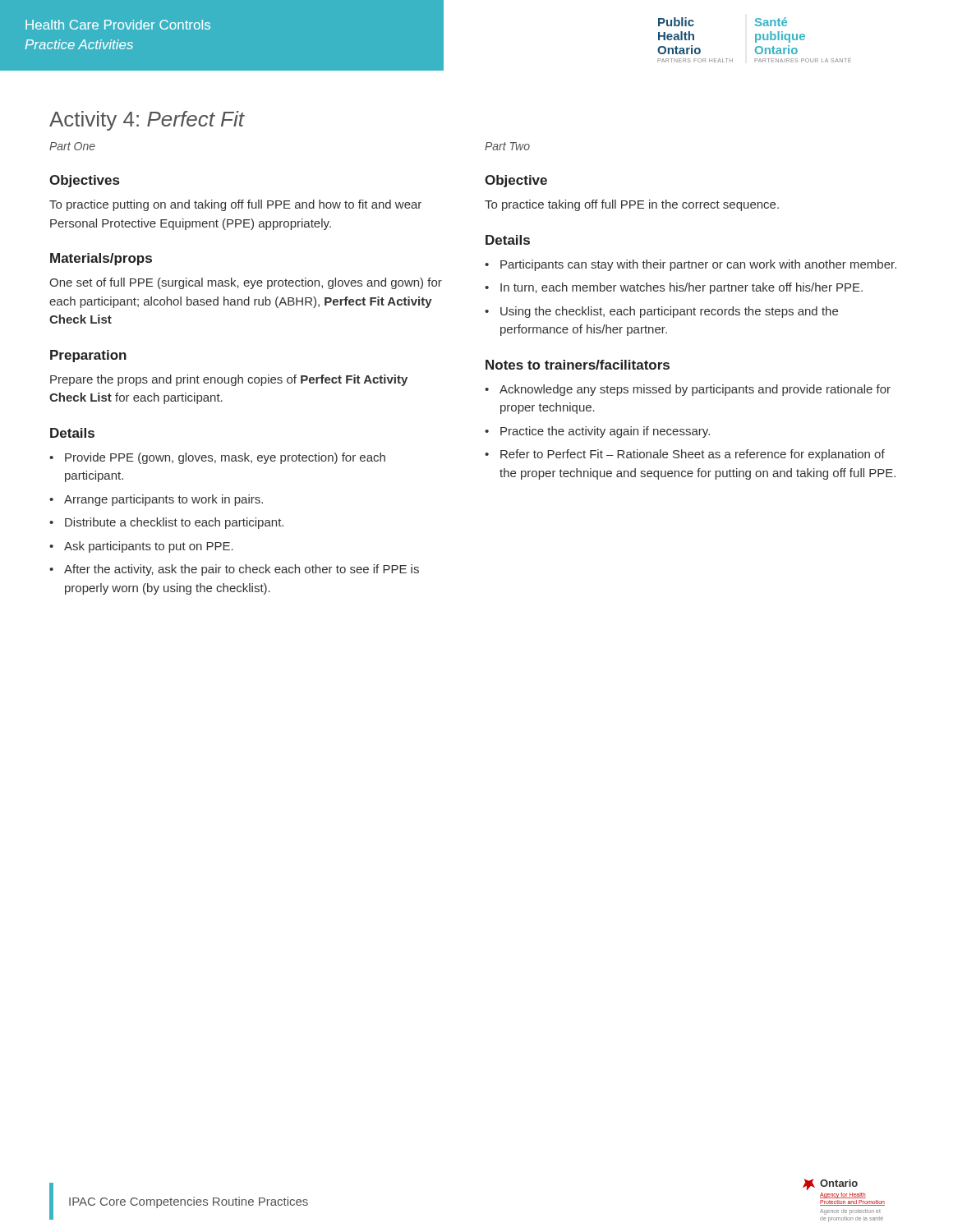The height and width of the screenshot is (1232, 953).
Task: Select the list item that says "•Using the checklist, each participant records"
Action: 662,319
